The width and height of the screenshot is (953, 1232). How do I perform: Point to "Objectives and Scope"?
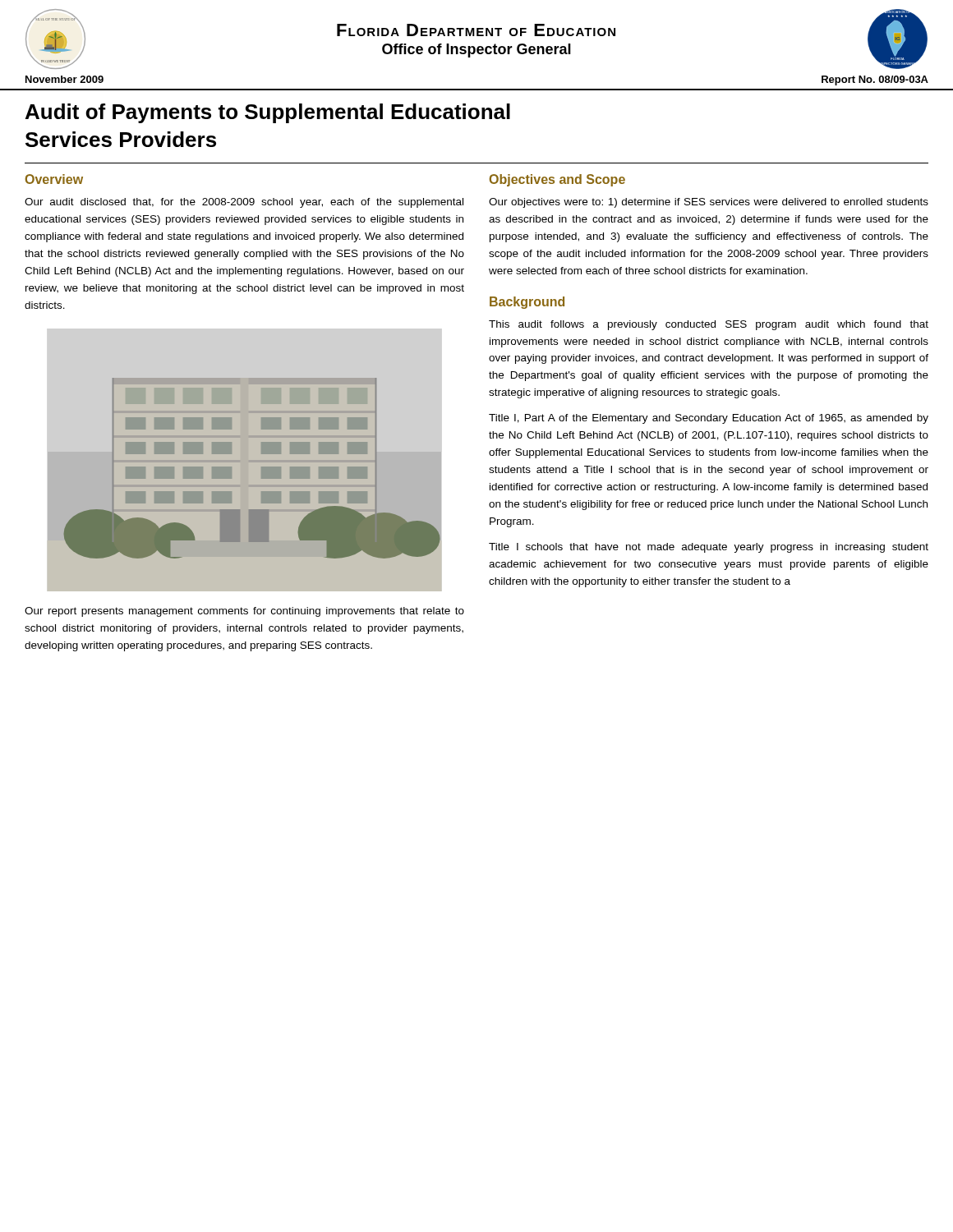[x=557, y=179]
